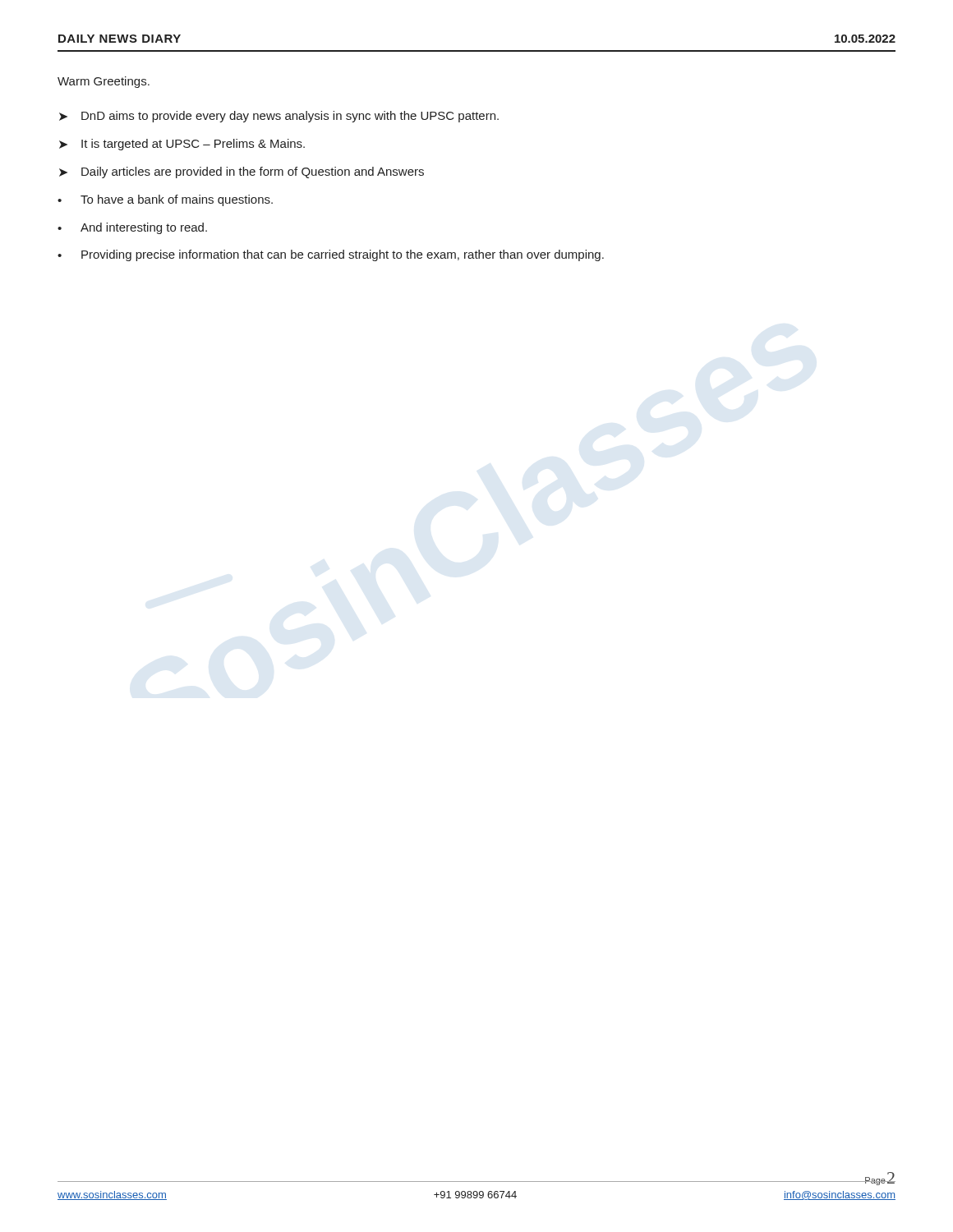The width and height of the screenshot is (953, 1232).
Task: Click where it says "Warm Greetings."
Action: click(x=104, y=81)
